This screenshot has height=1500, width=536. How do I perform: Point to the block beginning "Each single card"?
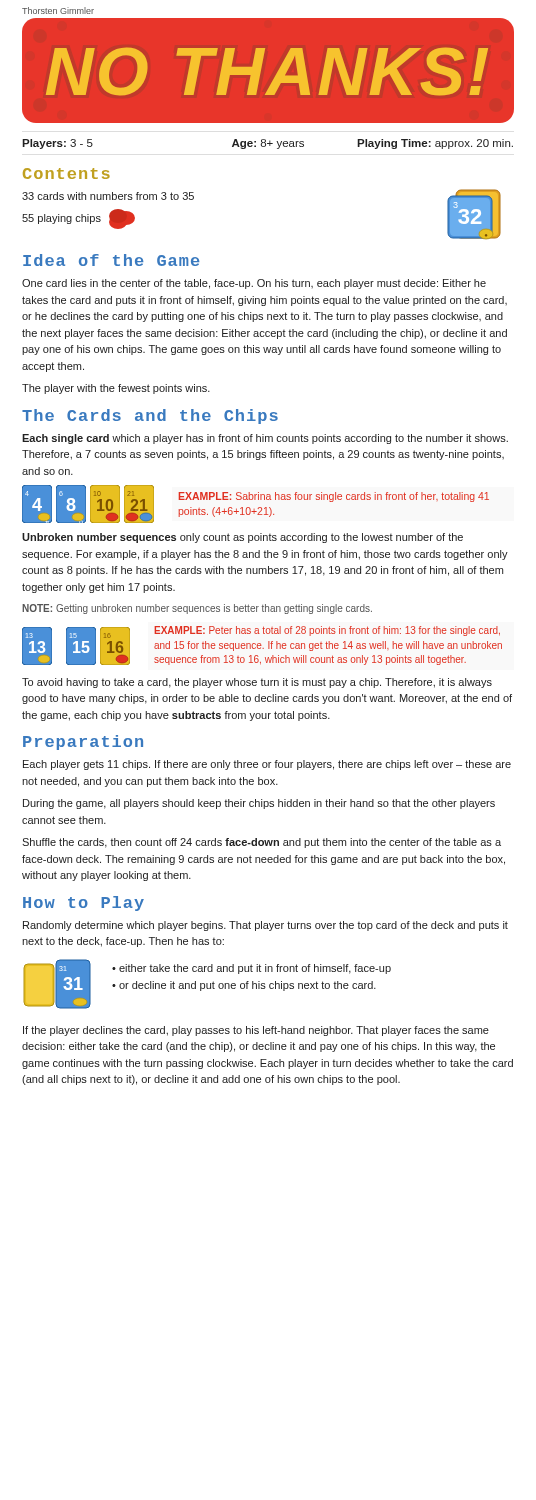coord(265,454)
